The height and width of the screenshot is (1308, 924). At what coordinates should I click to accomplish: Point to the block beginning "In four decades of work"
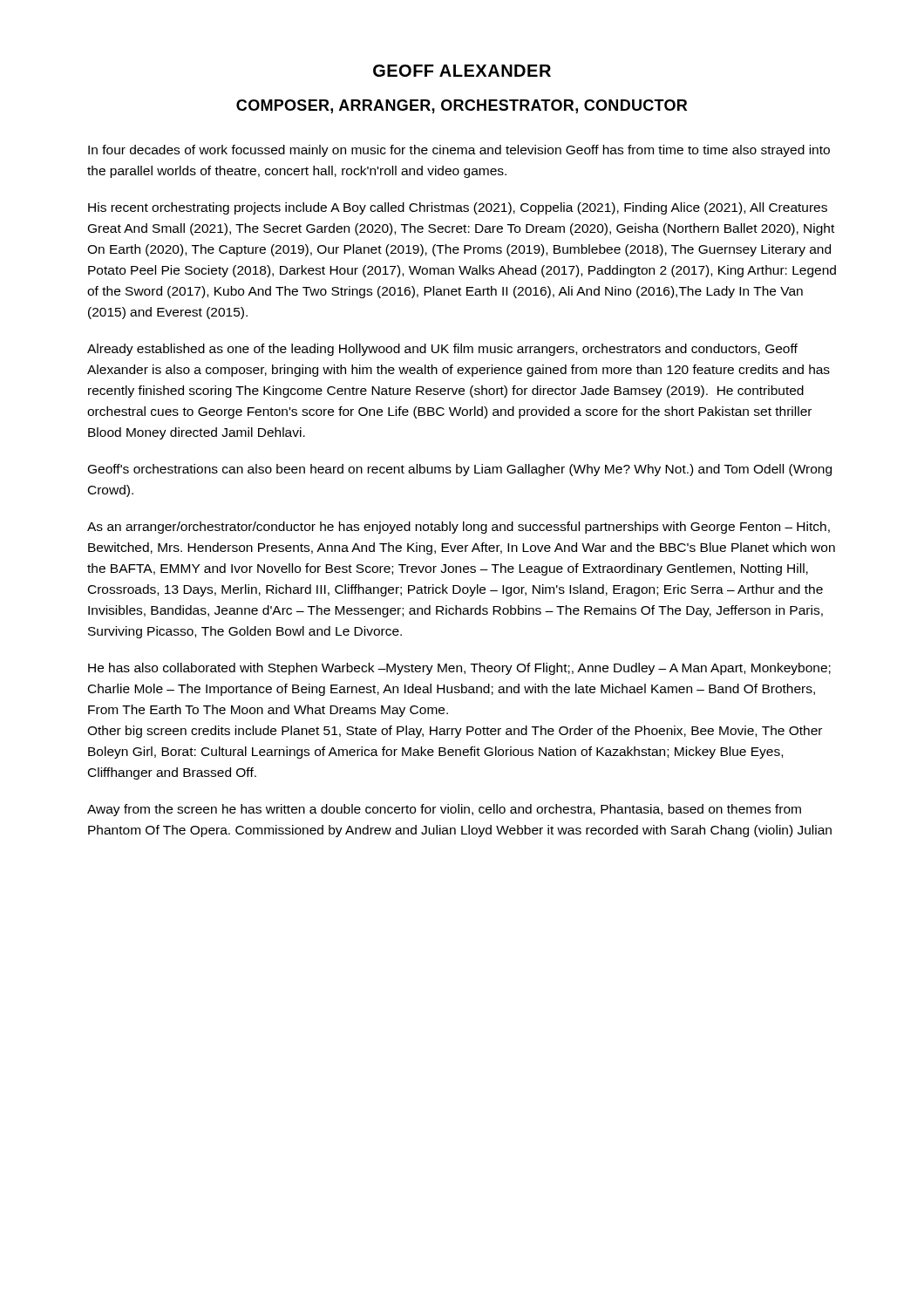point(459,160)
